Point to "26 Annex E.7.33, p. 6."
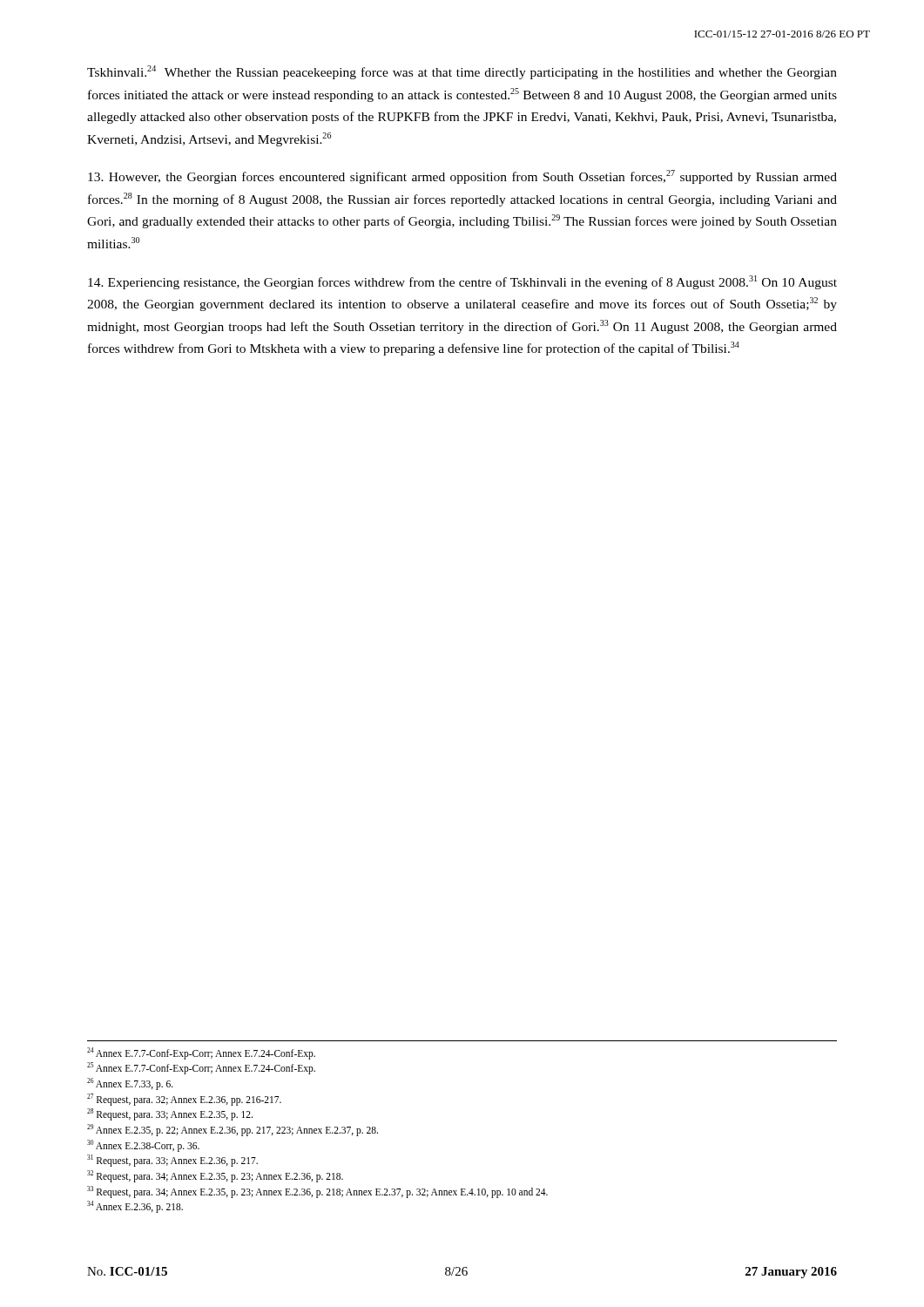Viewport: 924px width, 1307px height. [130, 1083]
